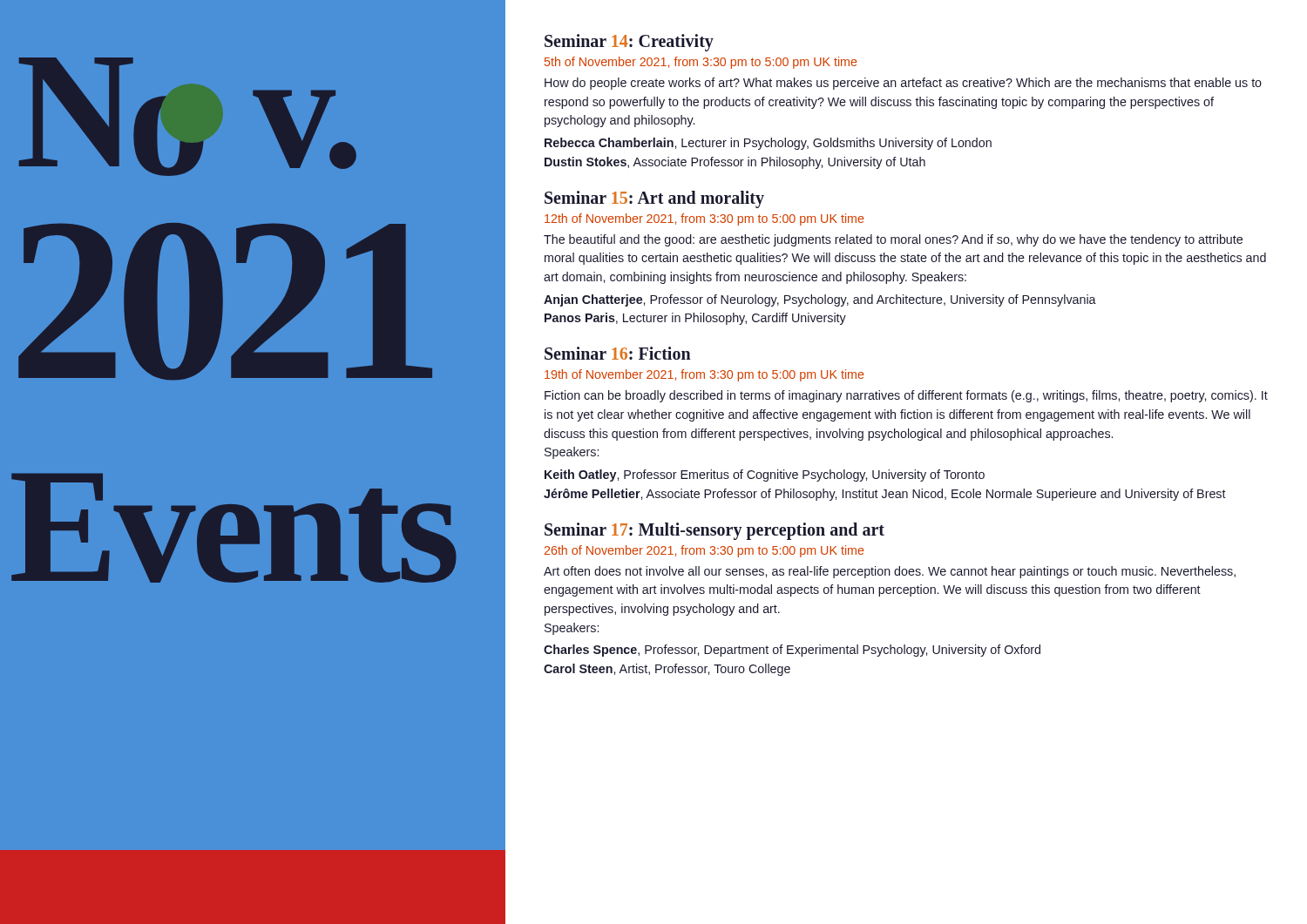Viewport: 1307px width, 924px height.
Task: Click on the section header with the text "Seminar 15: Art and morality"
Action: point(654,197)
